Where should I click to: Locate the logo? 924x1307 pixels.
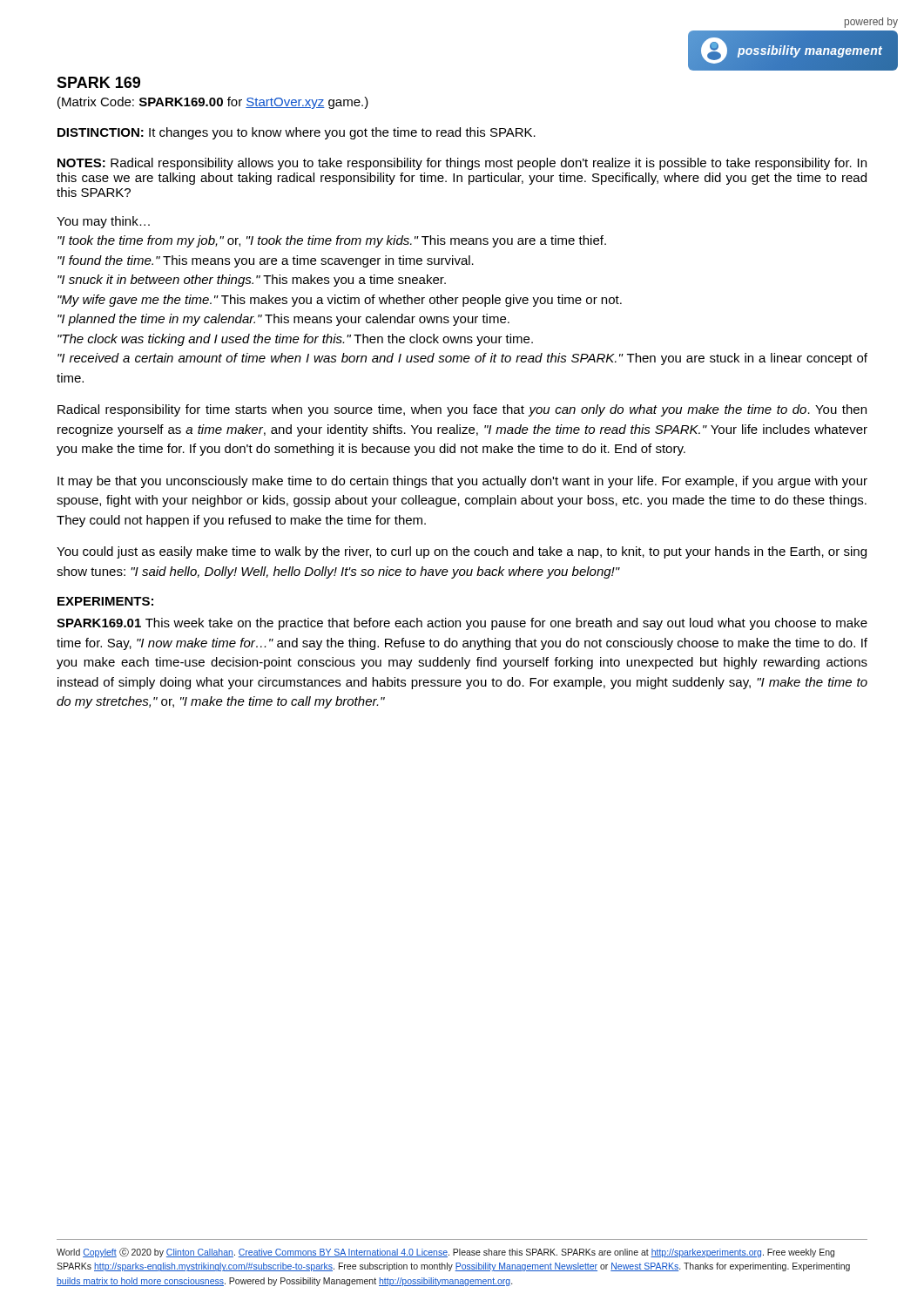tap(793, 43)
